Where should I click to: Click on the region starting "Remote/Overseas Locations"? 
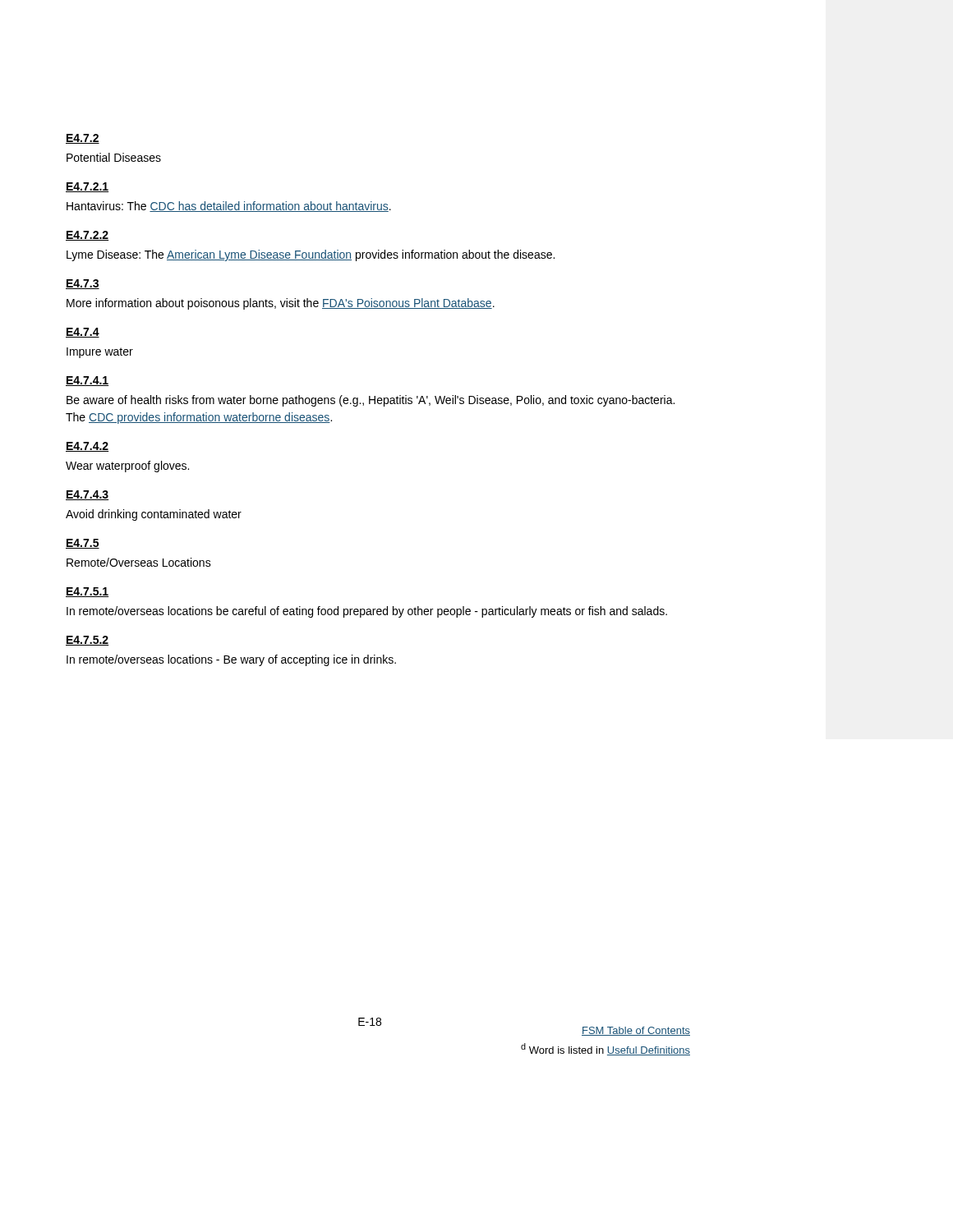138,563
